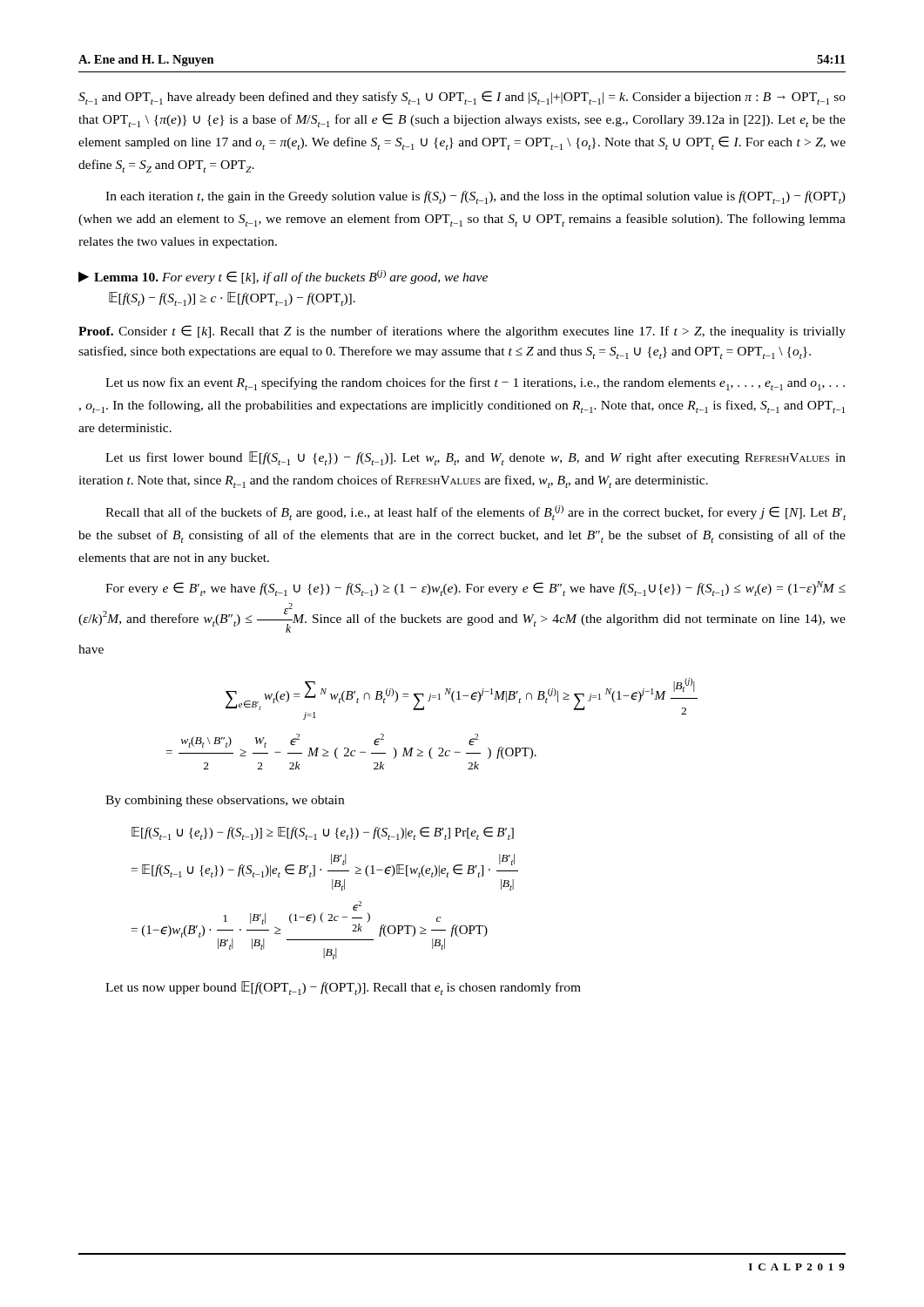The height and width of the screenshot is (1307, 924).
Task: Locate the block of text that opens with "For every e ∈"
Action: [462, 617]
